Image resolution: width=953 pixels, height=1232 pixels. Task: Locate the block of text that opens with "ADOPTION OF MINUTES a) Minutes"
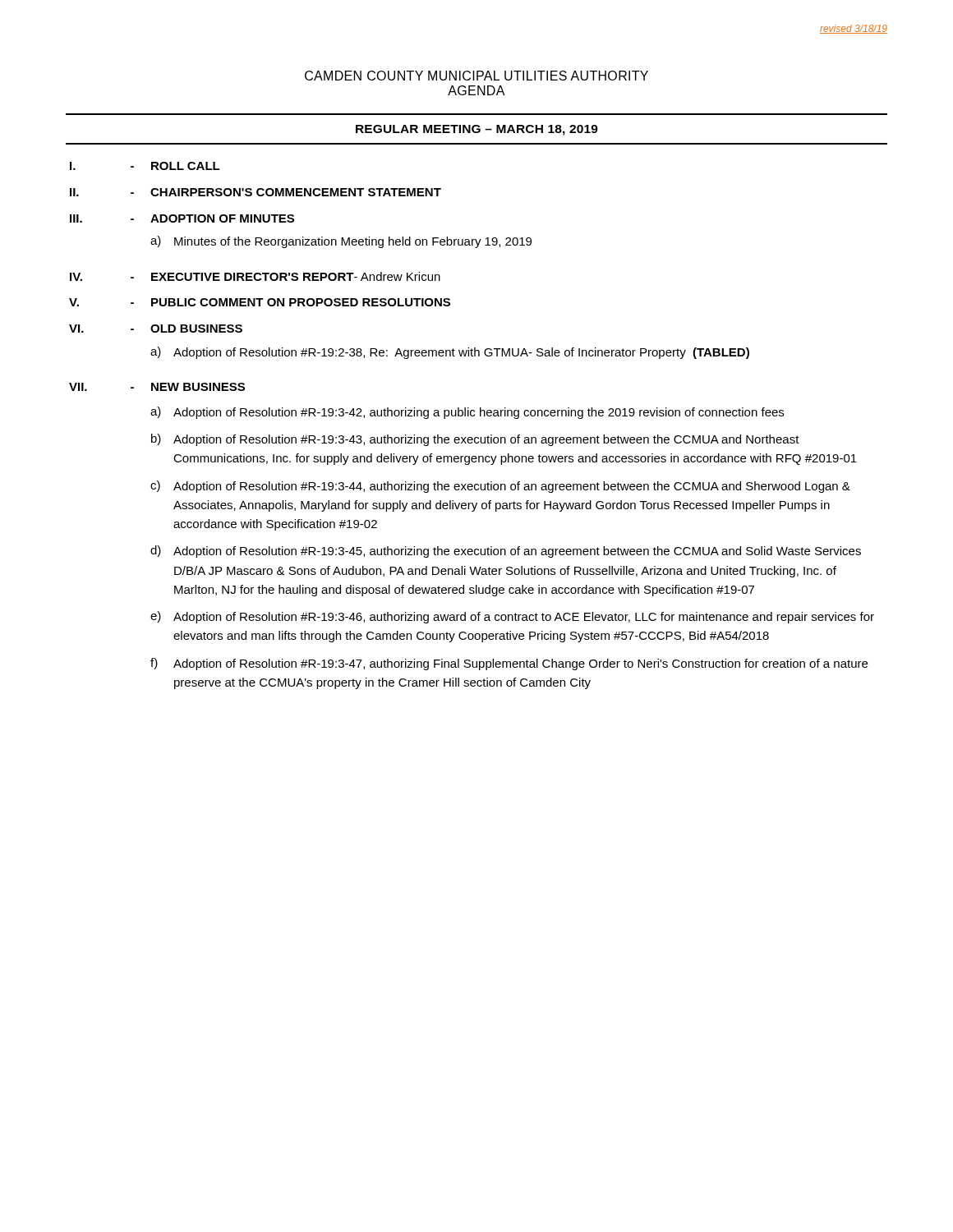coord(517,231)
